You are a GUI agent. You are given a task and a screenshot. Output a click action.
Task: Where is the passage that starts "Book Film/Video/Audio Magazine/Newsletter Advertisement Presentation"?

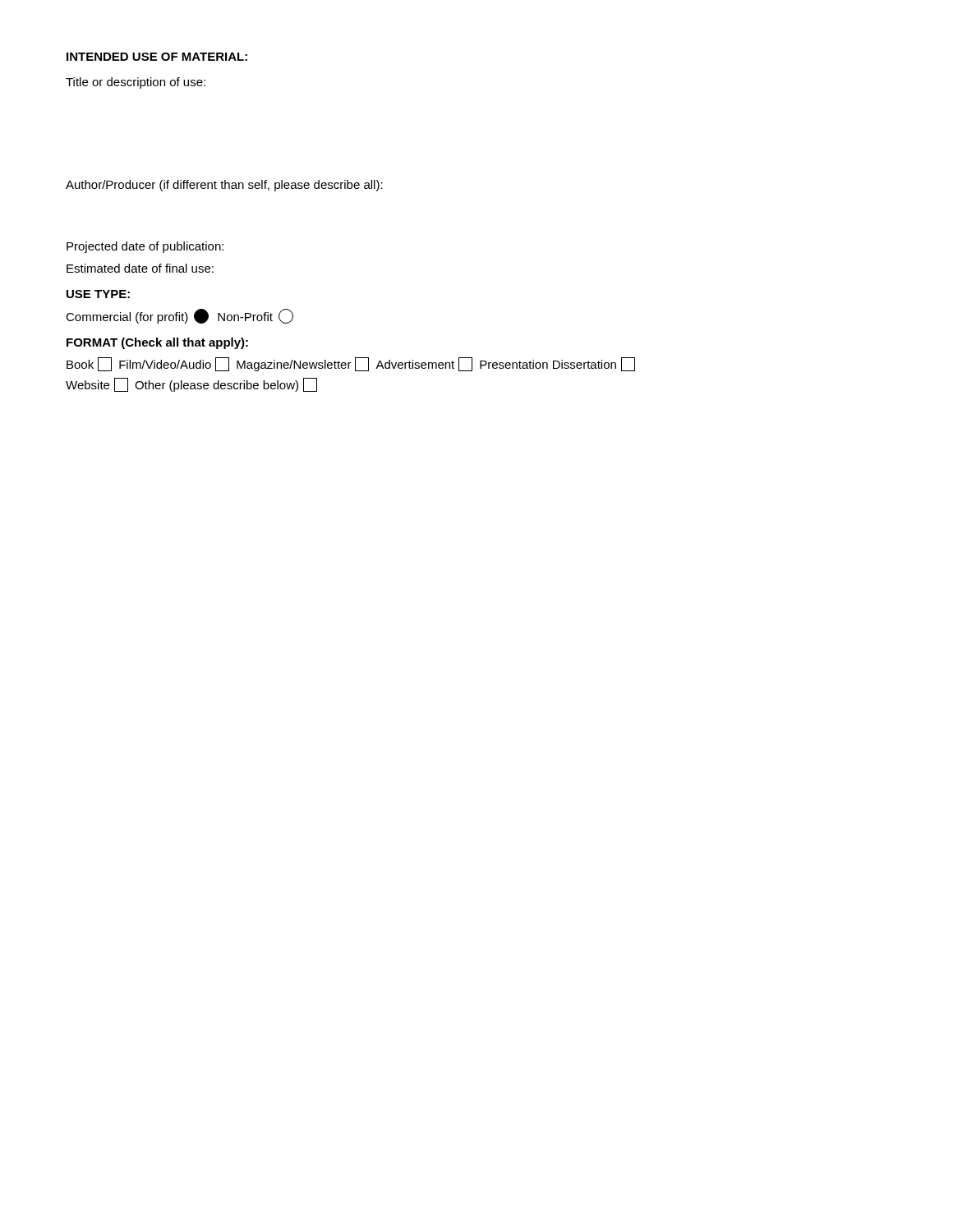point(350,364)
